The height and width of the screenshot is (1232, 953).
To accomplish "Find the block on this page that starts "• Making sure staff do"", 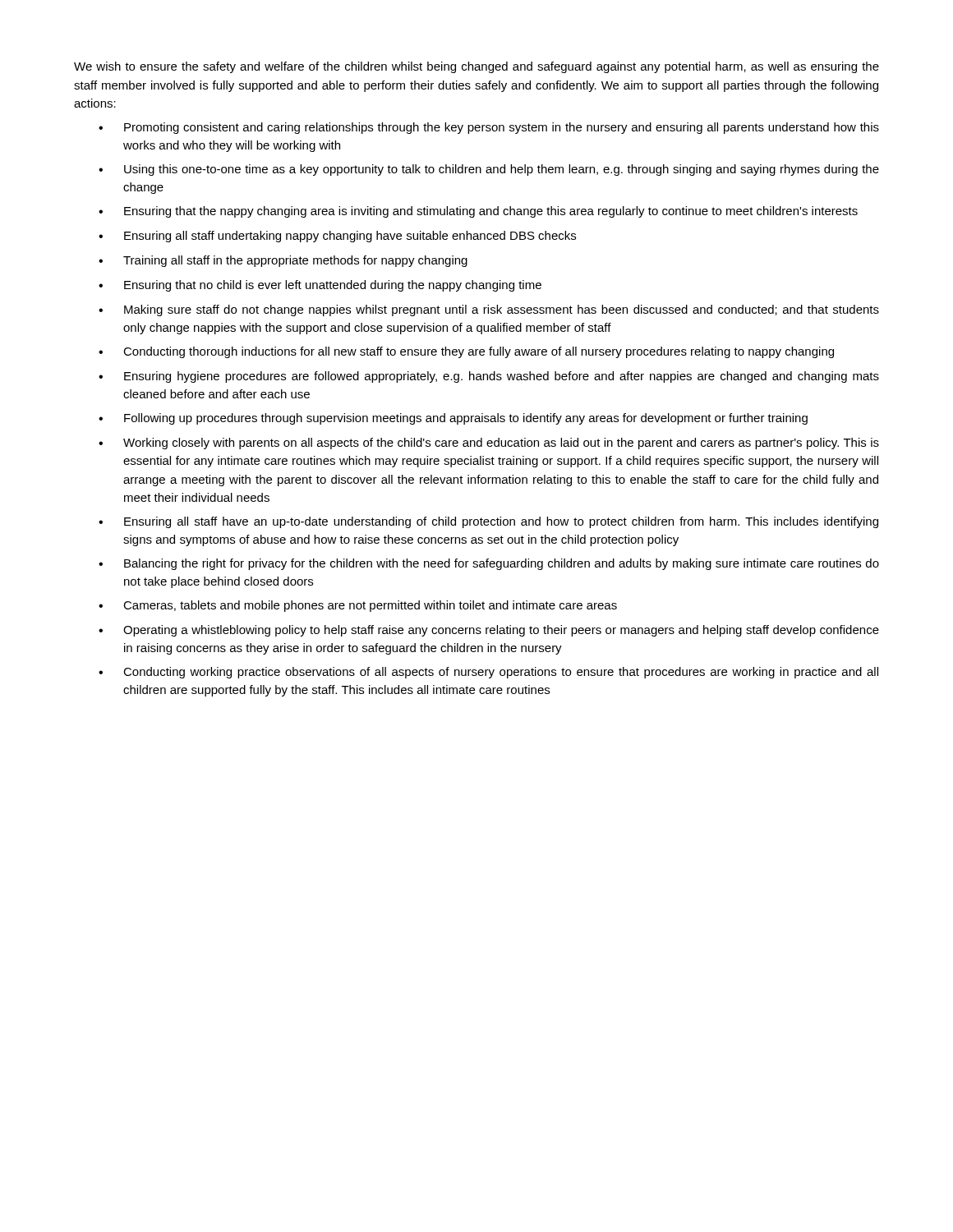I will click(489, 319).
